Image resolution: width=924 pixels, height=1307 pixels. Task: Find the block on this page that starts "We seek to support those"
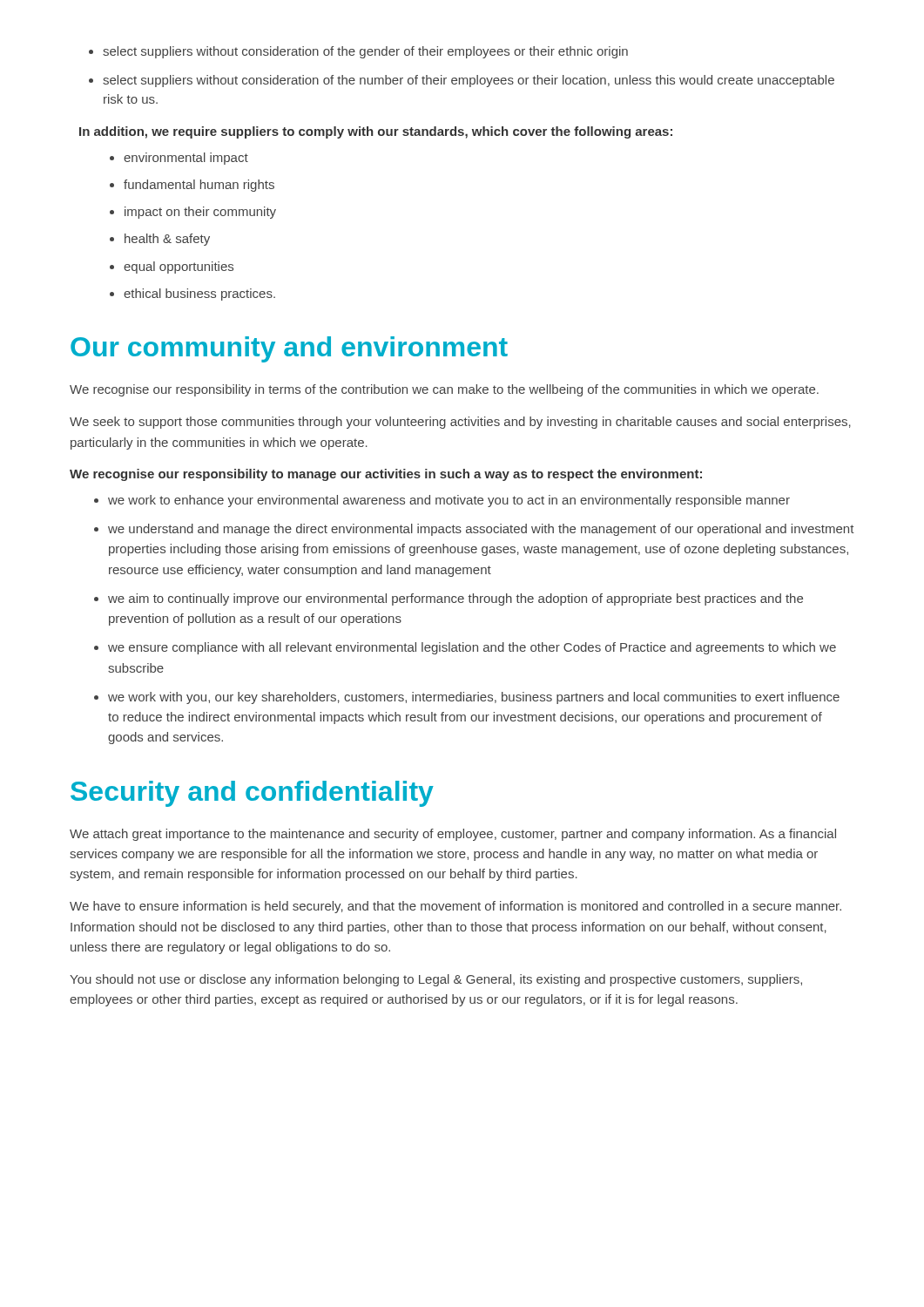click(x=461, y=432)
